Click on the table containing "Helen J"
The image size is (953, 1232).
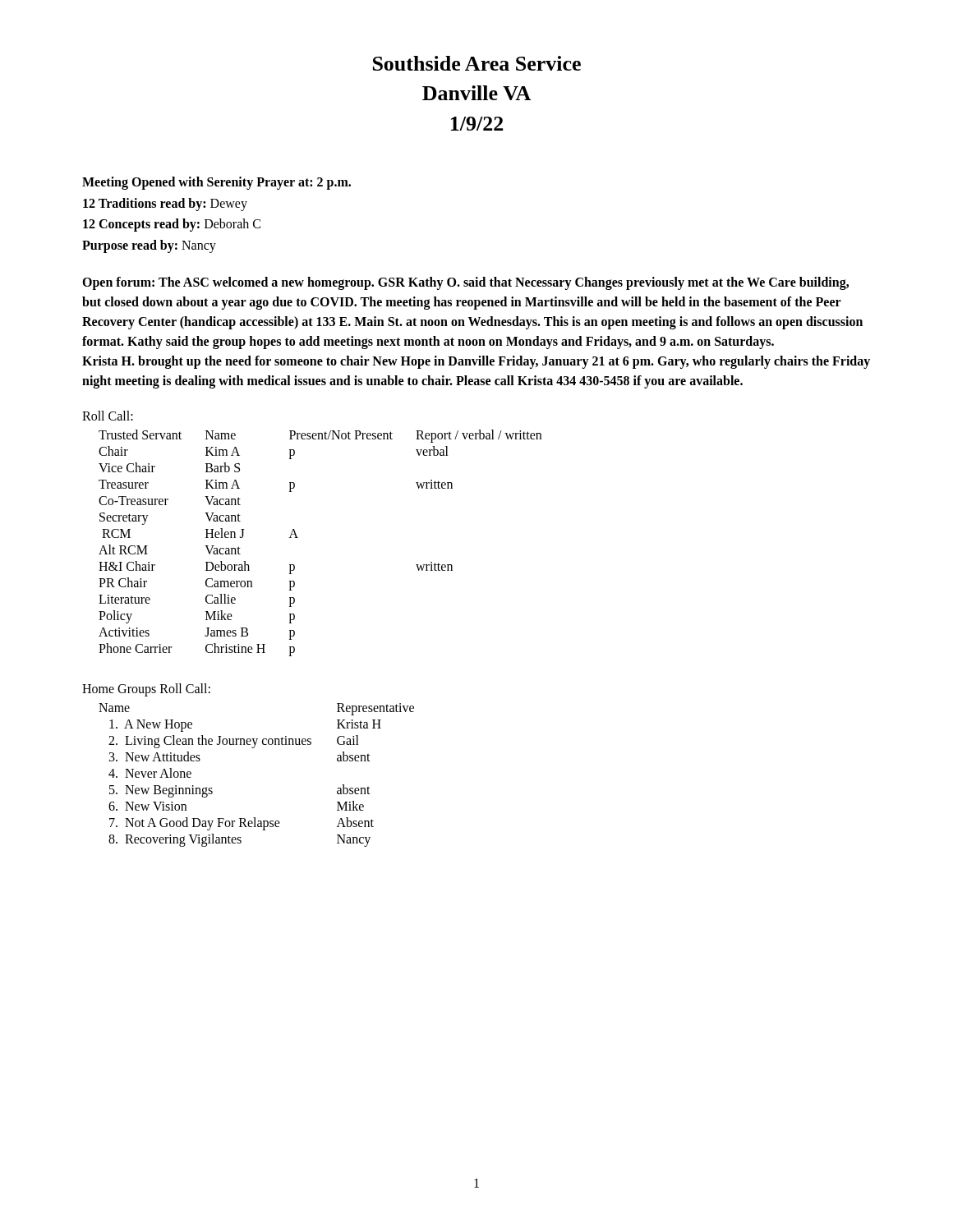pos(476,542)
